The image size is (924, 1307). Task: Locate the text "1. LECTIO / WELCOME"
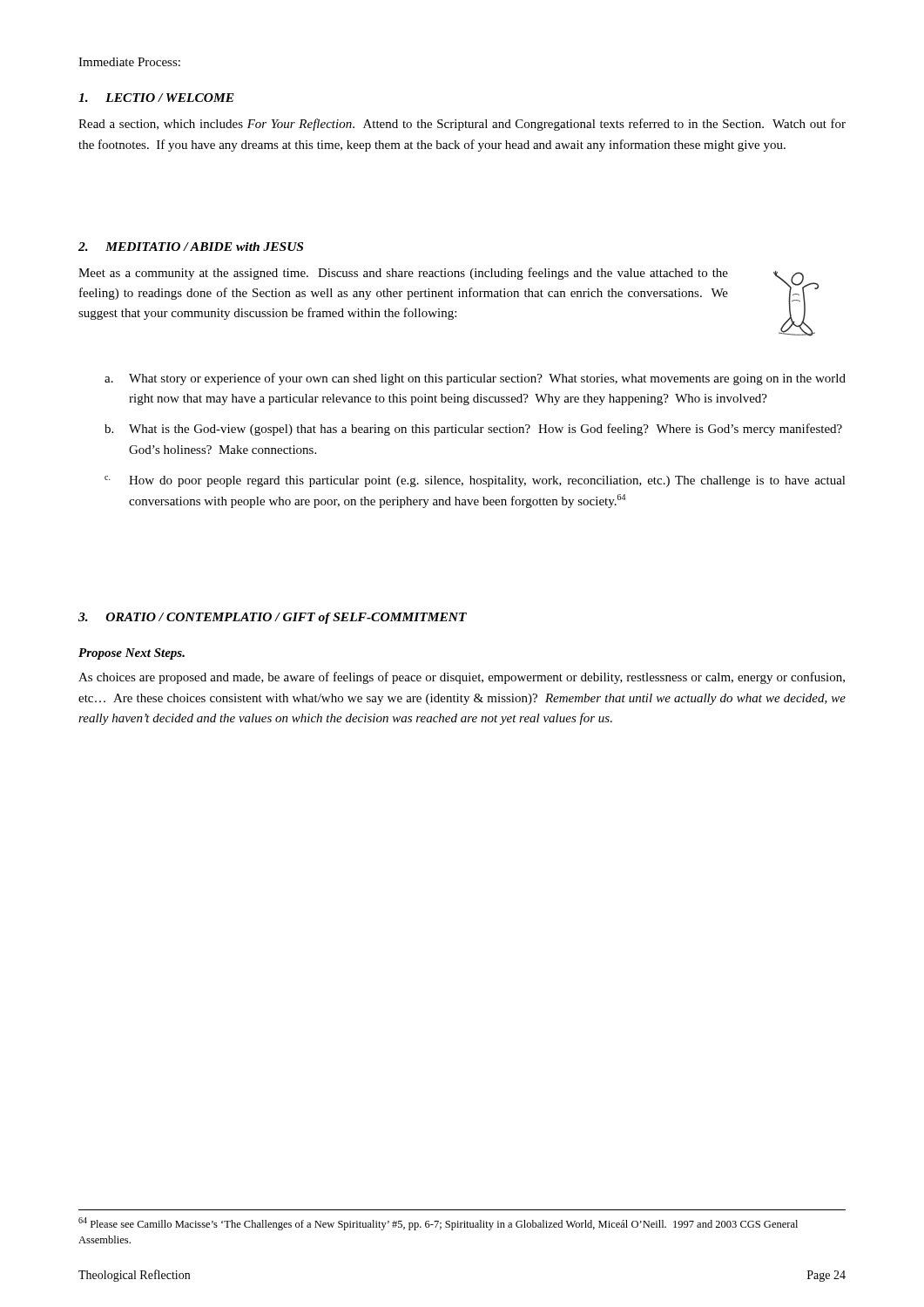(x=156, y=97)
